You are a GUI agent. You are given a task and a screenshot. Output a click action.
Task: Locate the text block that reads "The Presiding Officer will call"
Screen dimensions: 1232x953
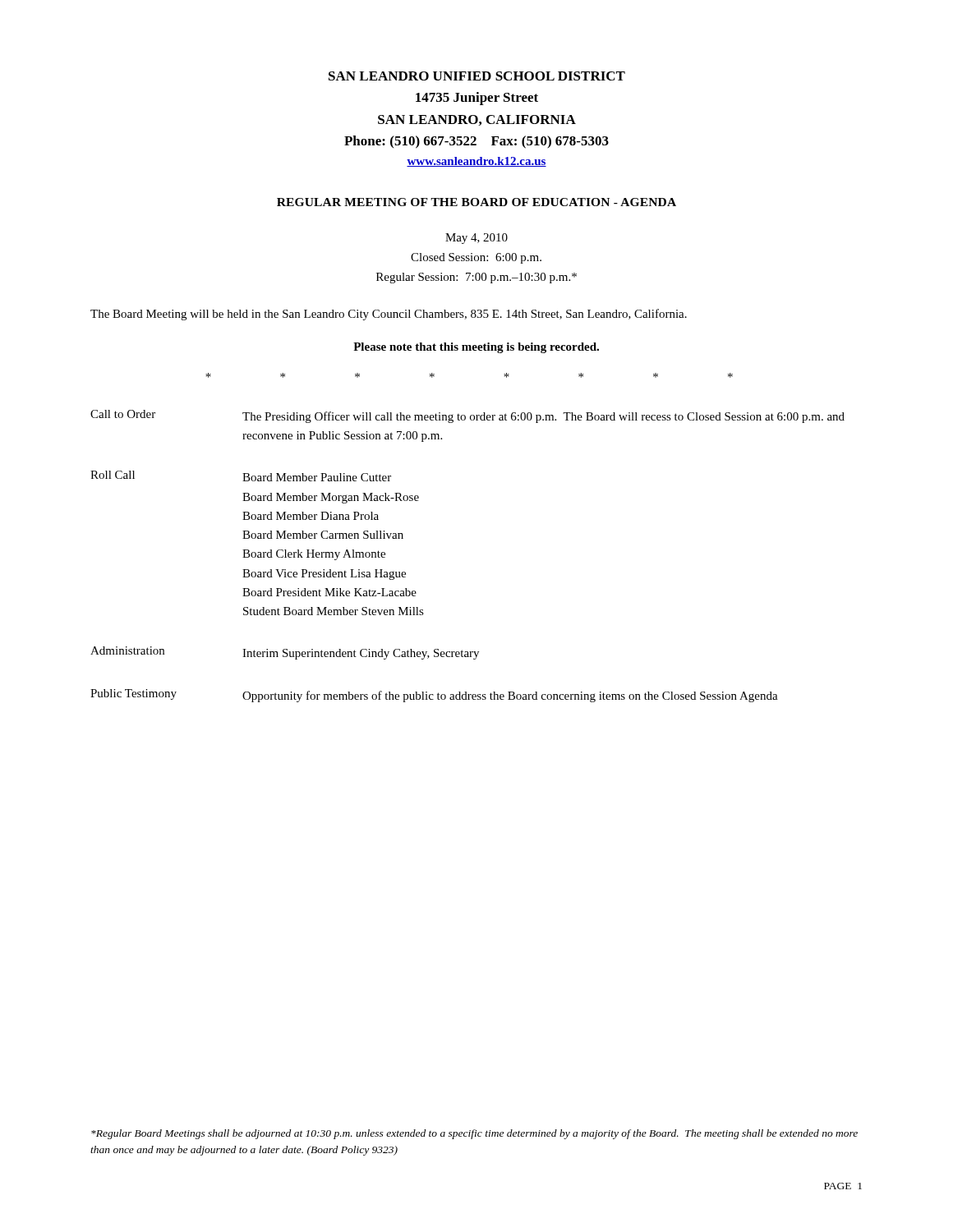(543, 426)
